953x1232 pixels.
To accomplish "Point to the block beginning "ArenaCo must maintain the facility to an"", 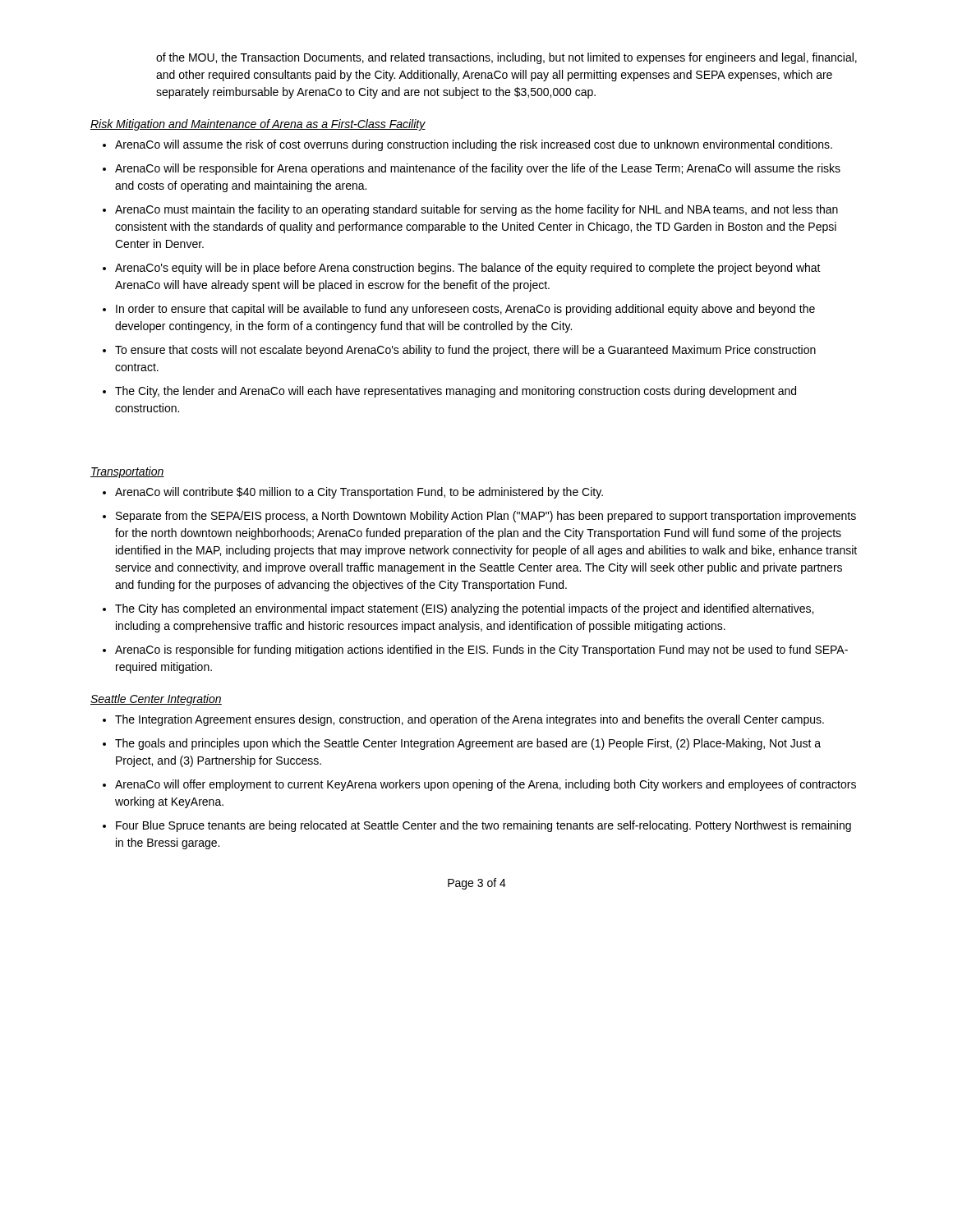I will pos(477,227).
